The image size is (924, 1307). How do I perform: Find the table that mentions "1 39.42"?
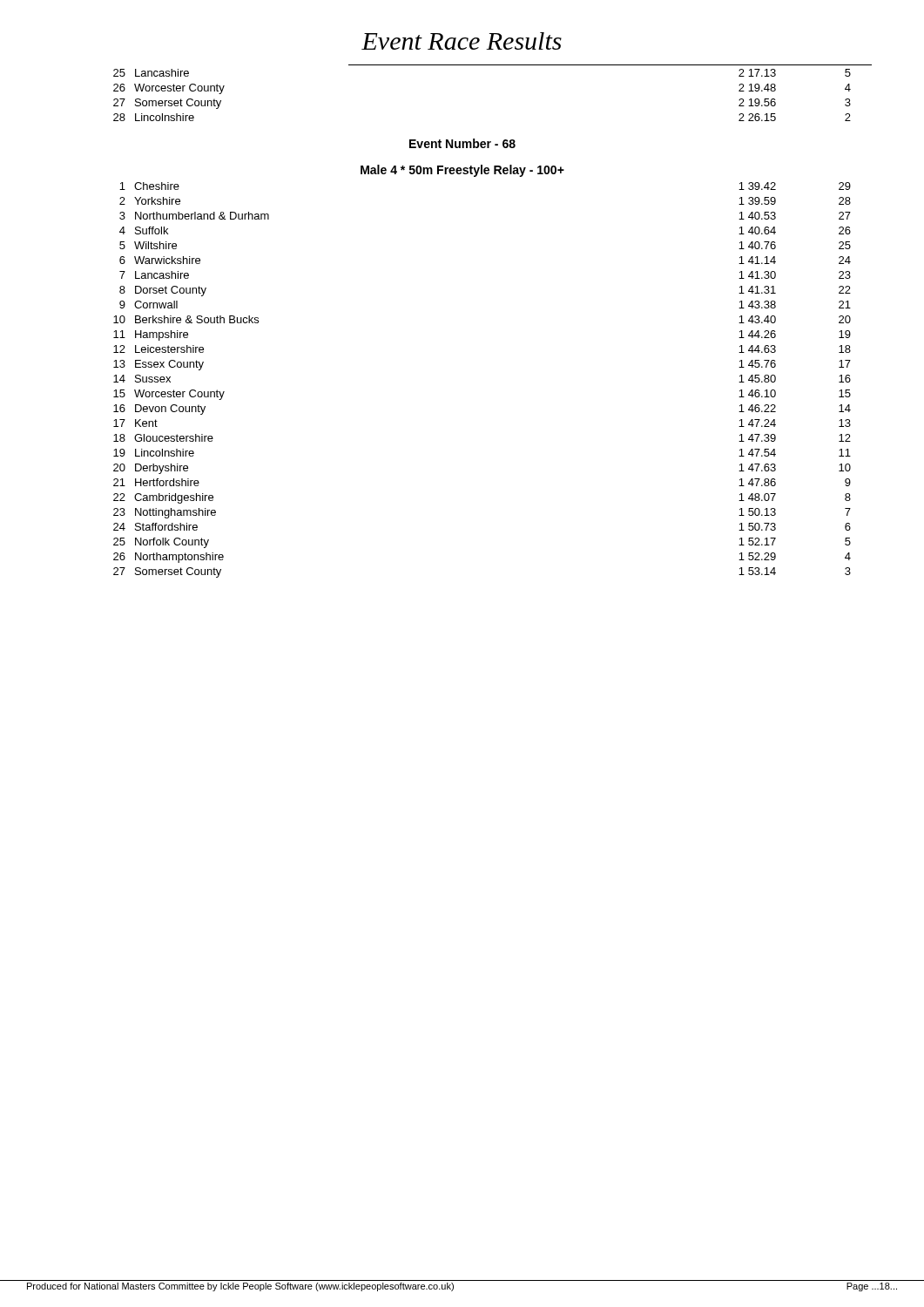[462, 379]
